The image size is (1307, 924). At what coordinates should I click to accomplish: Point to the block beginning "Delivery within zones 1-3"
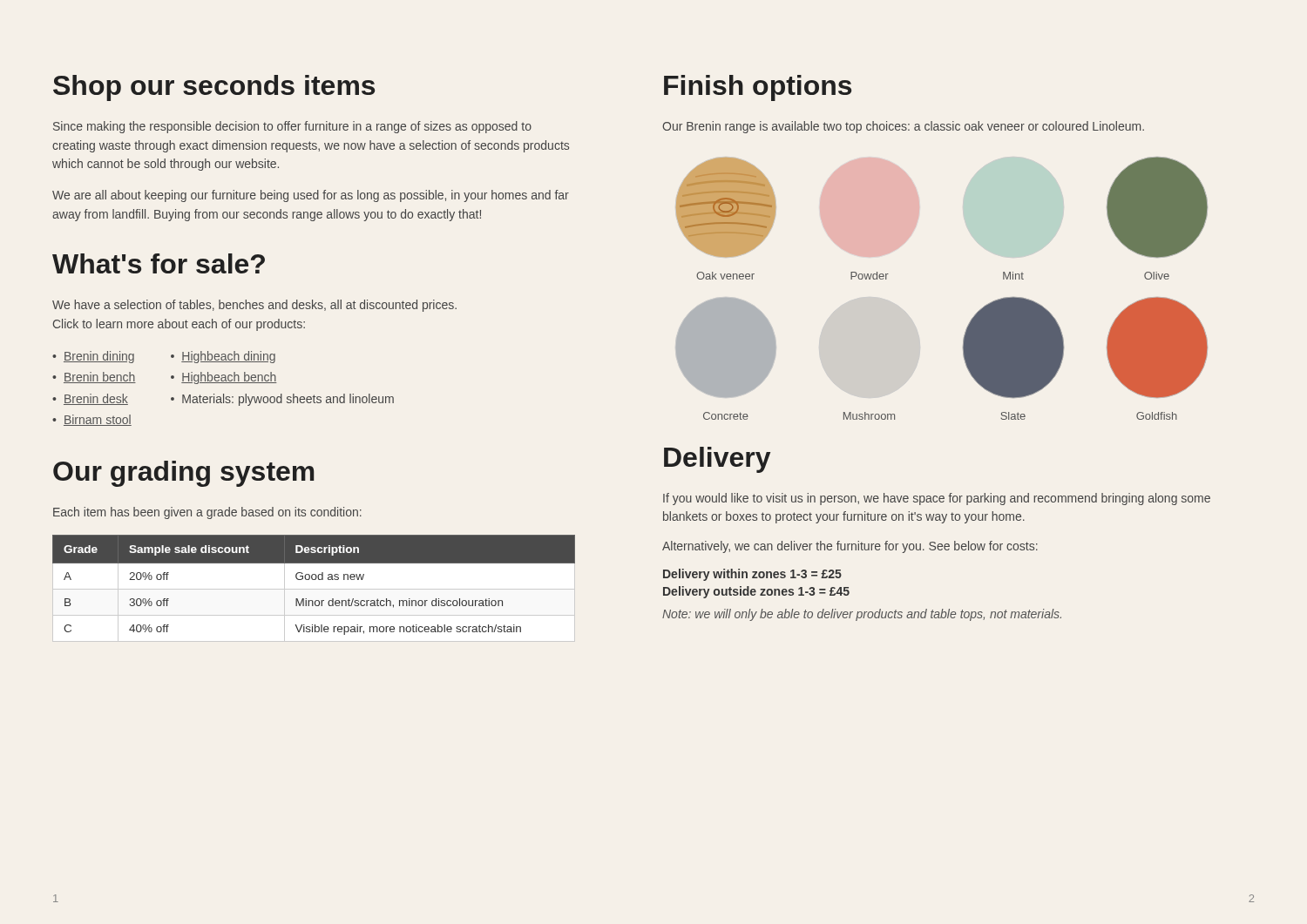(752, 575)
